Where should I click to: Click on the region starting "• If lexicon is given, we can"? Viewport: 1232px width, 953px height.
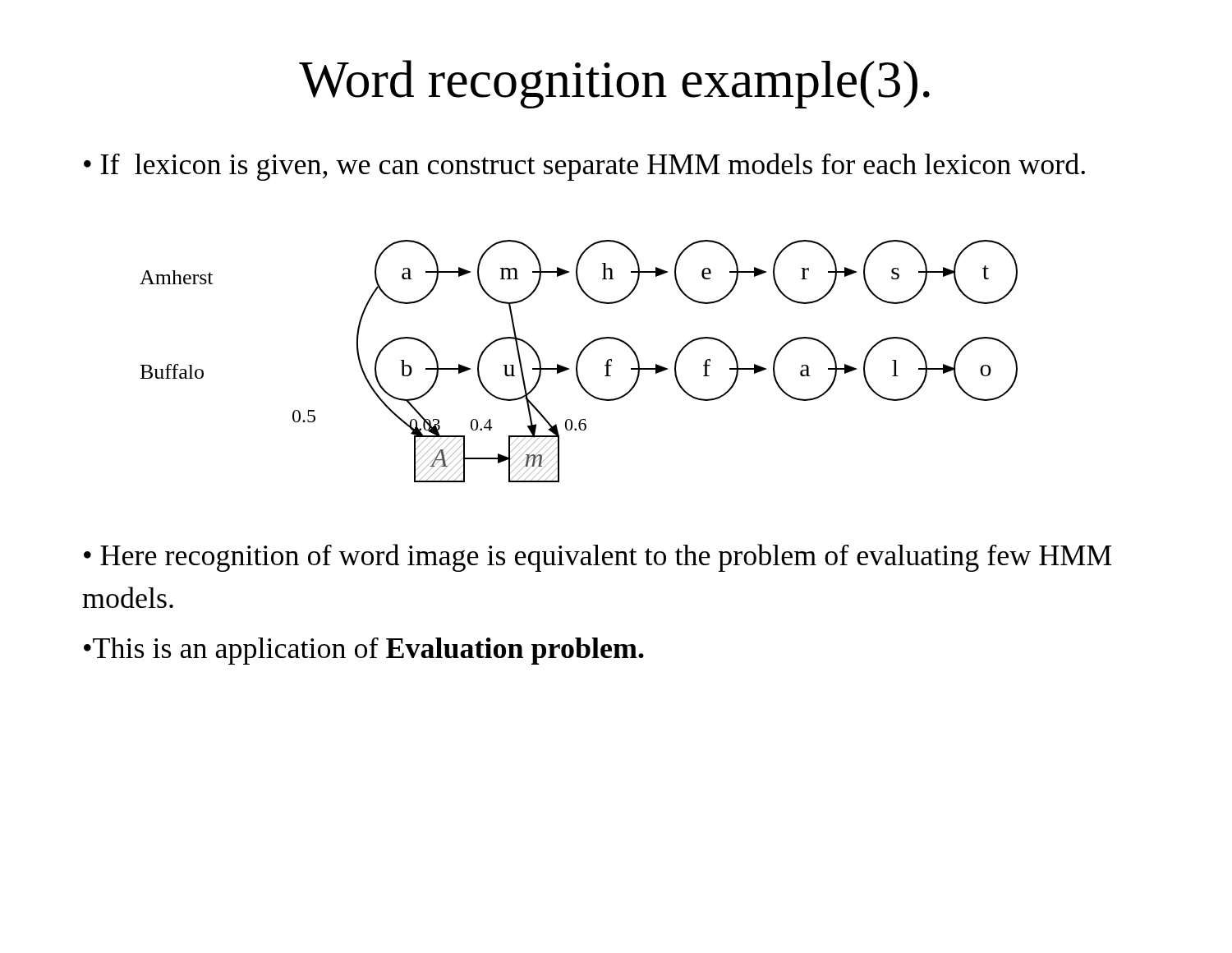pos(584,164)
